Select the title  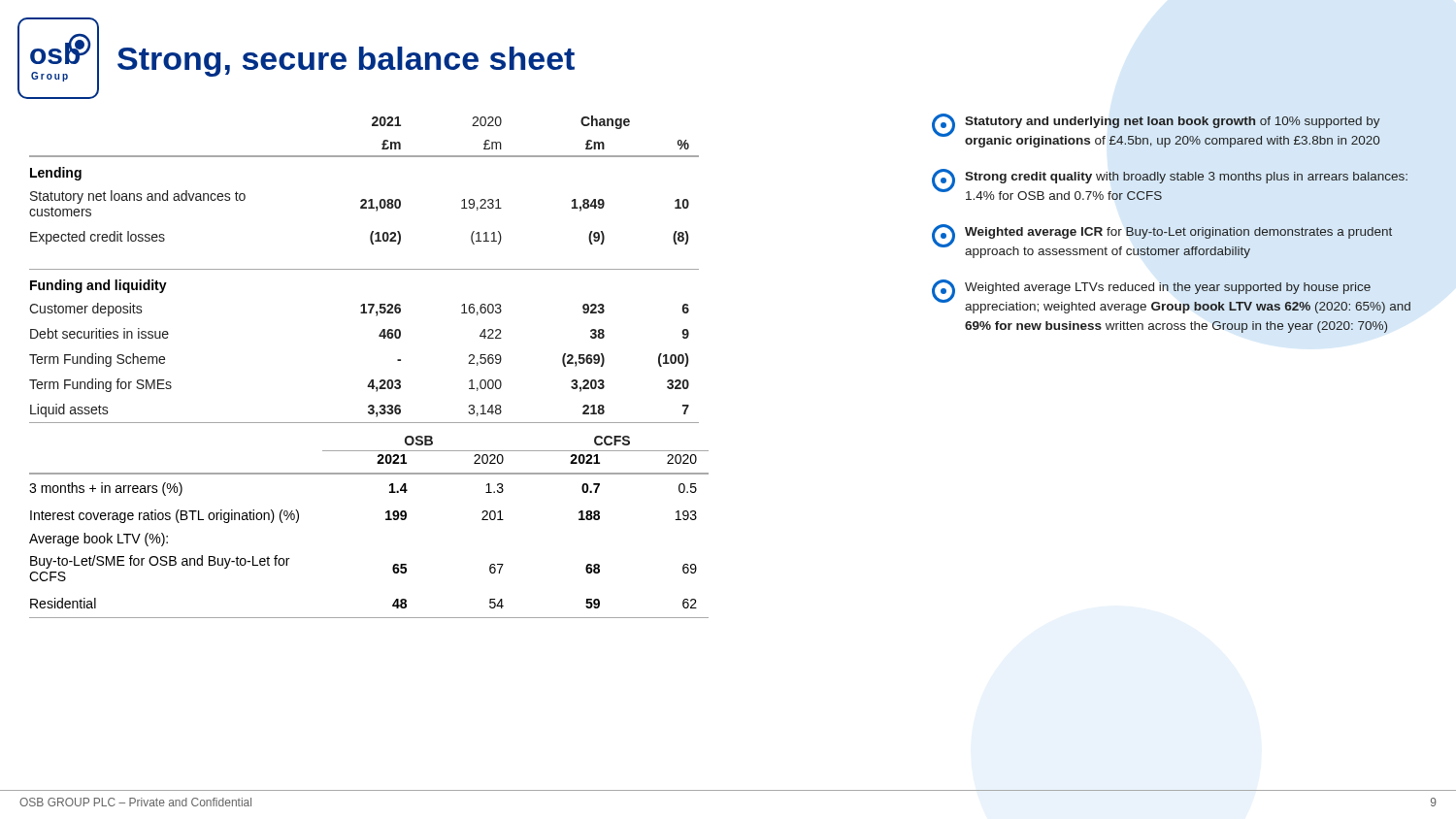click(x=346, y=58)
